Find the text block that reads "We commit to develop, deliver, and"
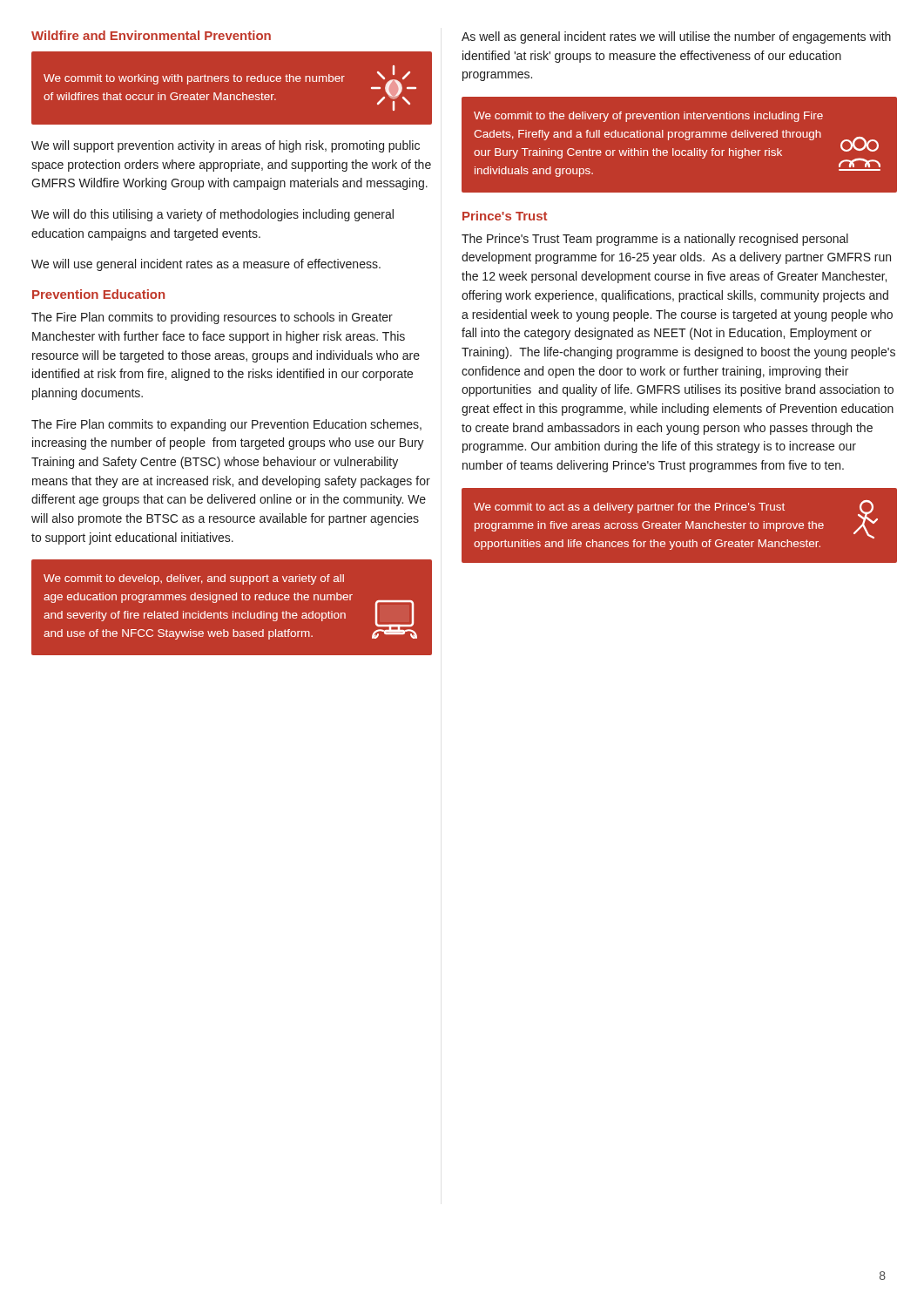The image size is (924, 1307). click(x=232, y=607)
